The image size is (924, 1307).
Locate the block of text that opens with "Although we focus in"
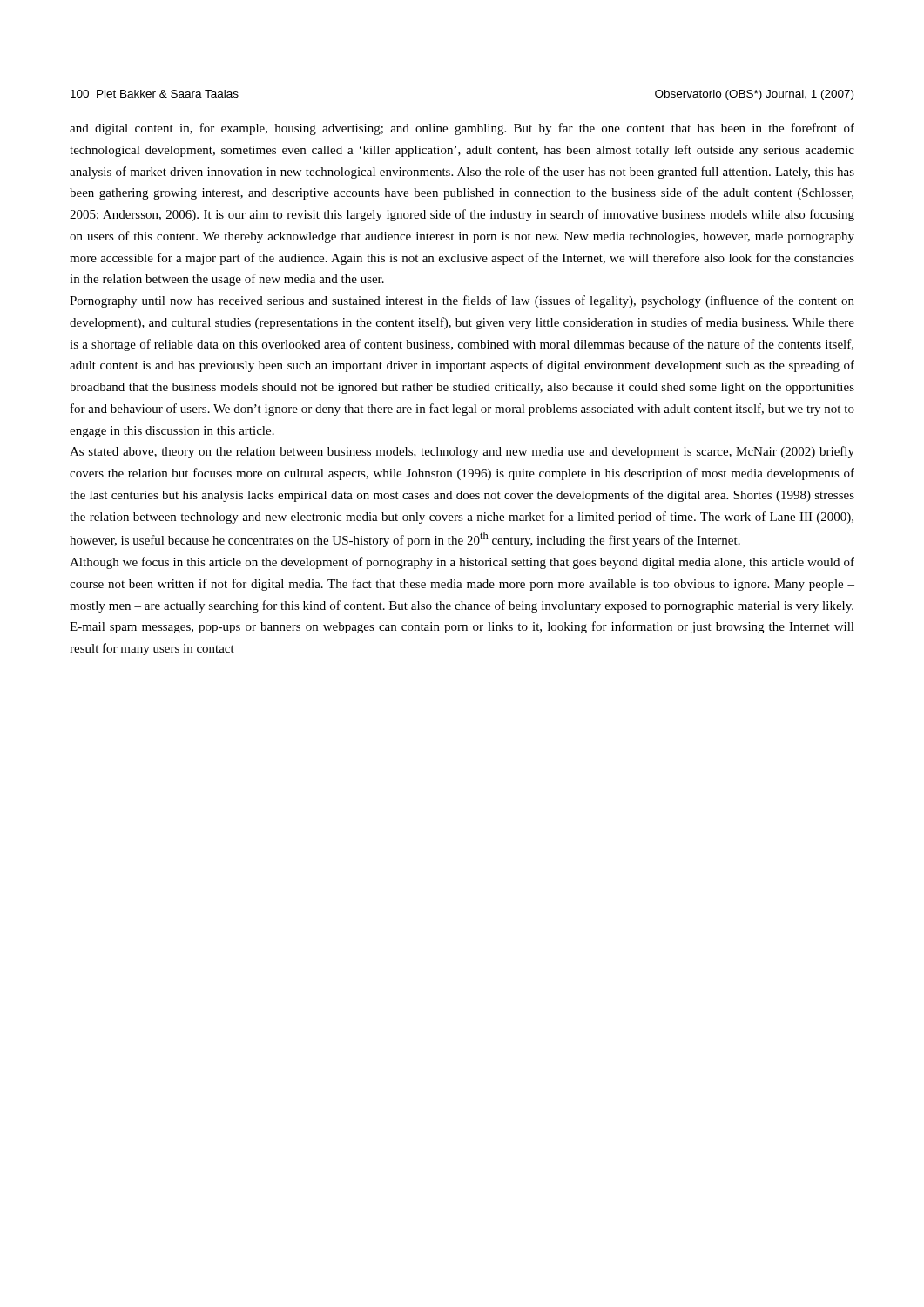click(462, 605)
